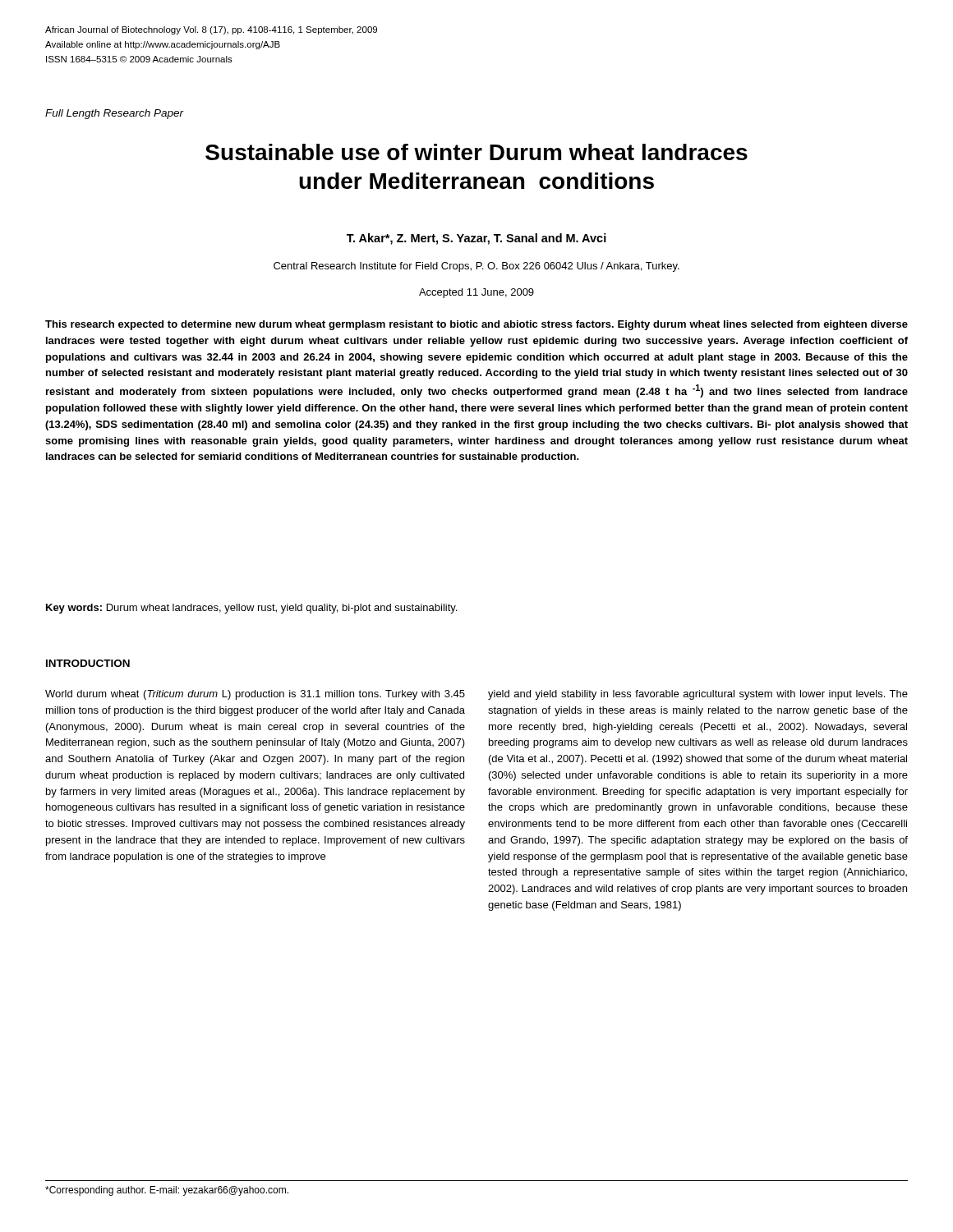Click the passage that begins "This research expected to determine new durum"
Viewport: 953px width, 1232px height.
tap(476, 390)
